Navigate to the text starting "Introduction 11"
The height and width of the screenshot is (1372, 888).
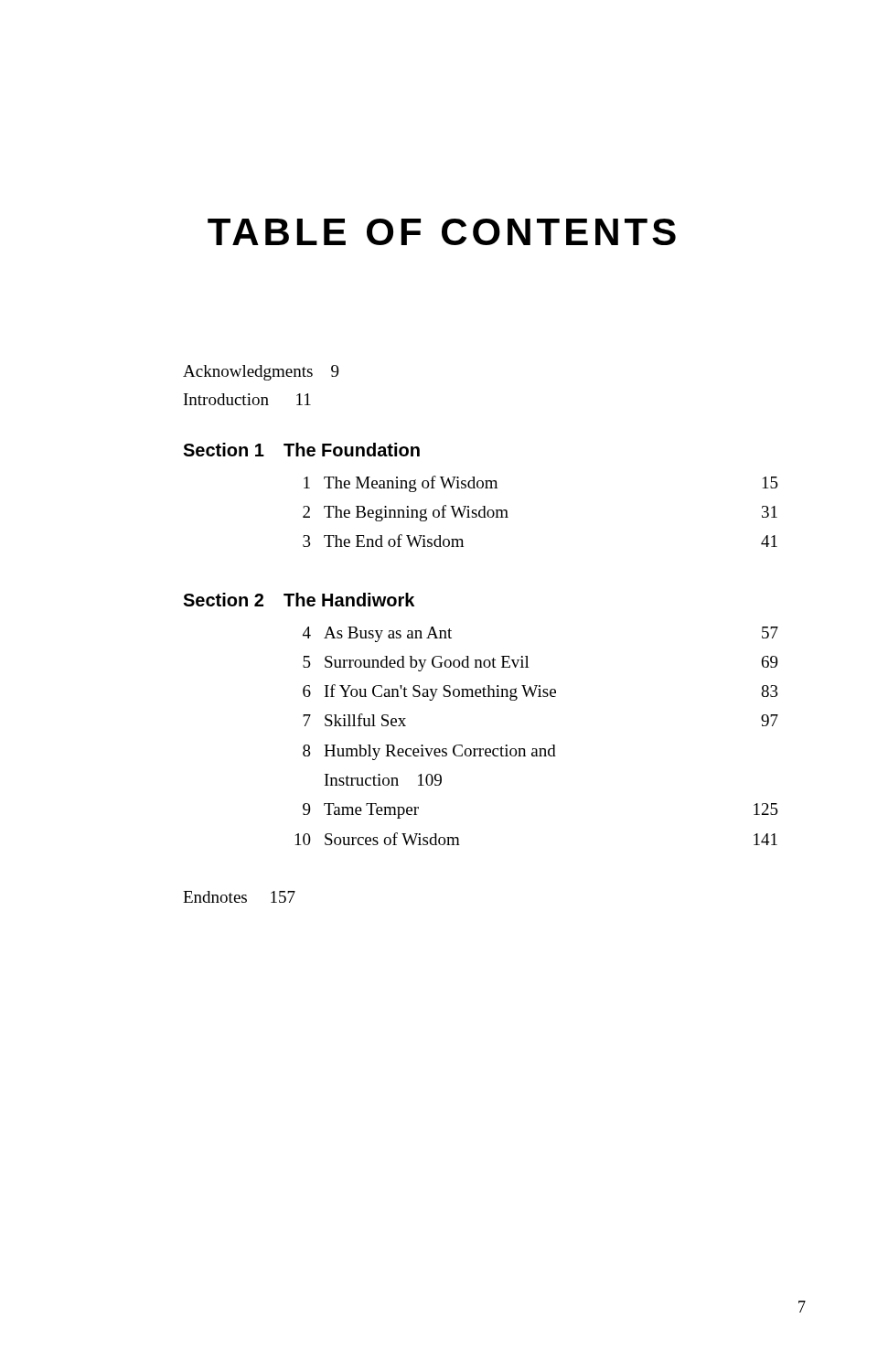pos(247,400)
